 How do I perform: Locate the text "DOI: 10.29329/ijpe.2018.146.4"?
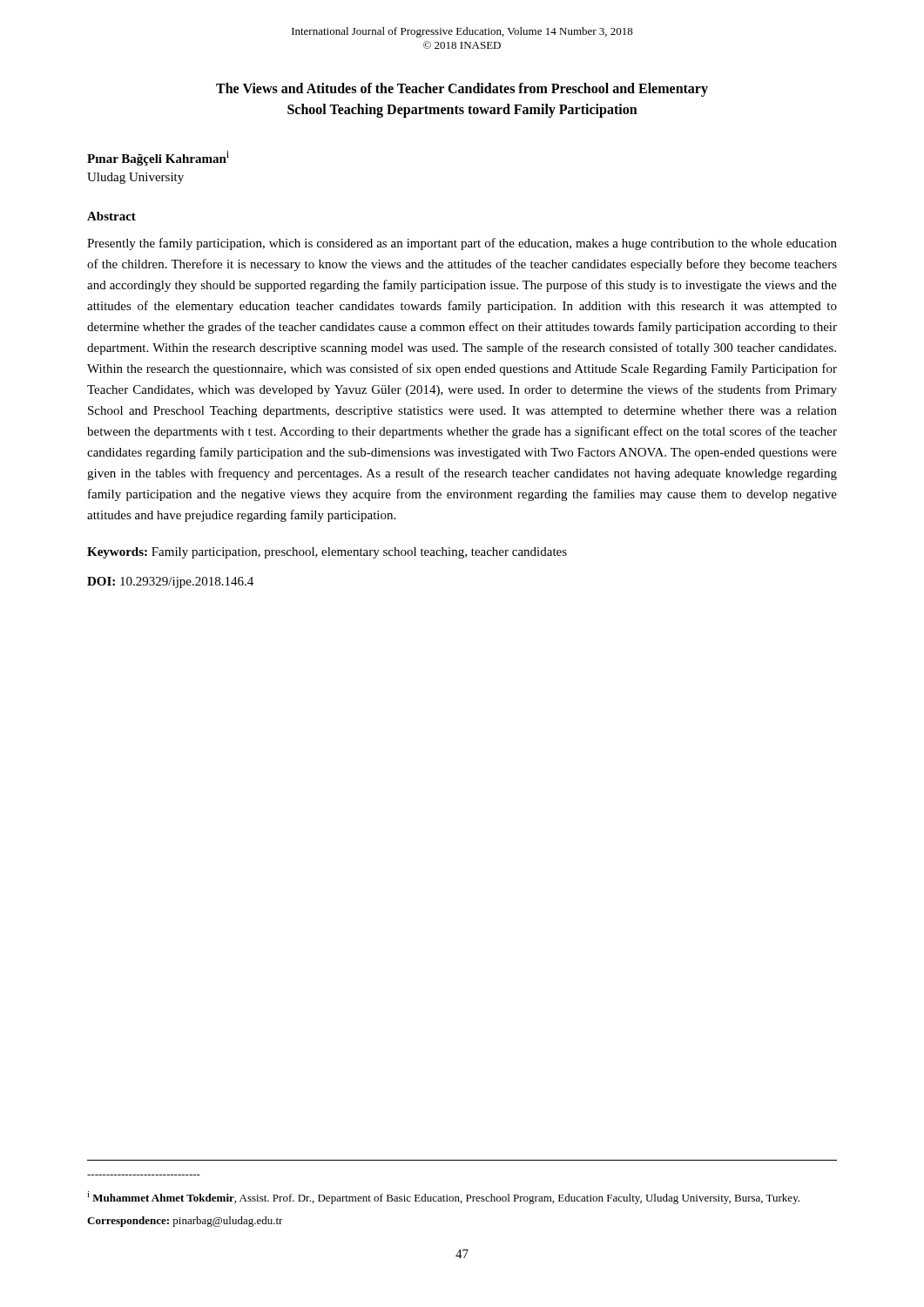coord(170,581)
